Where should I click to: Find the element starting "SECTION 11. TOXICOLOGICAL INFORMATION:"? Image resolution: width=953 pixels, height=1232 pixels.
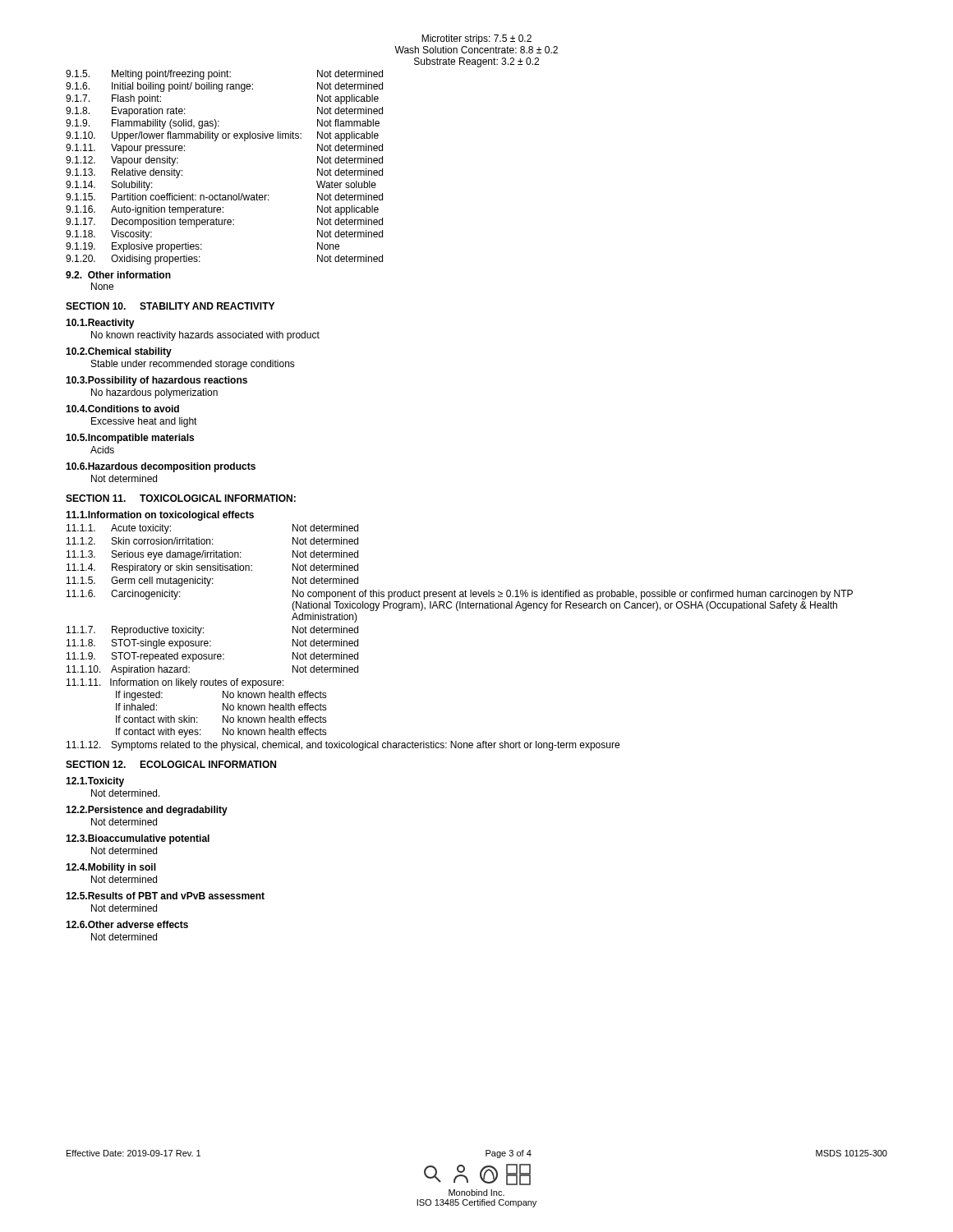click(181, 499)
